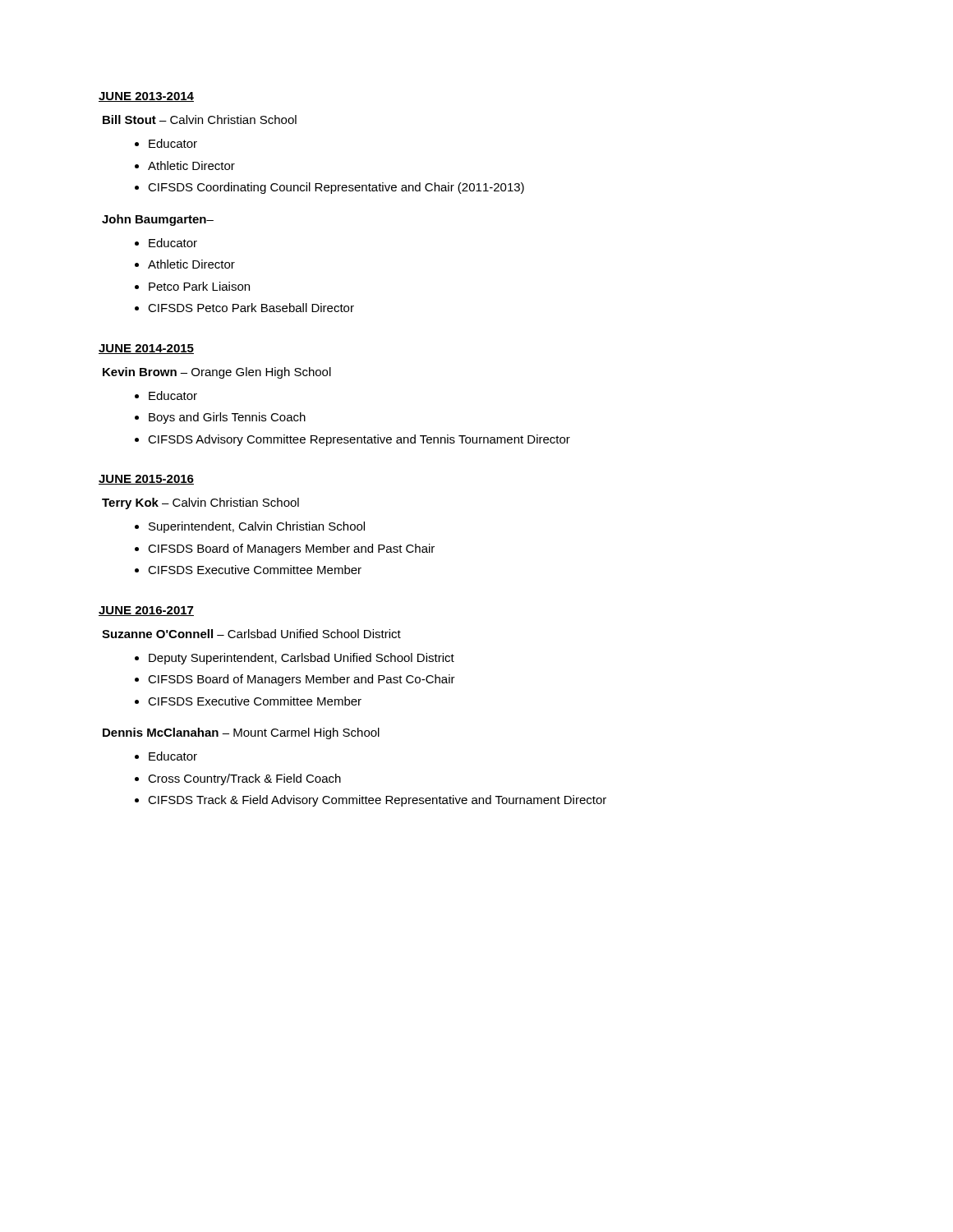The image size is (953, 1232).
Task: Navigate to the text starting "JUNE 2016-2017"
Action: (146, 609)
